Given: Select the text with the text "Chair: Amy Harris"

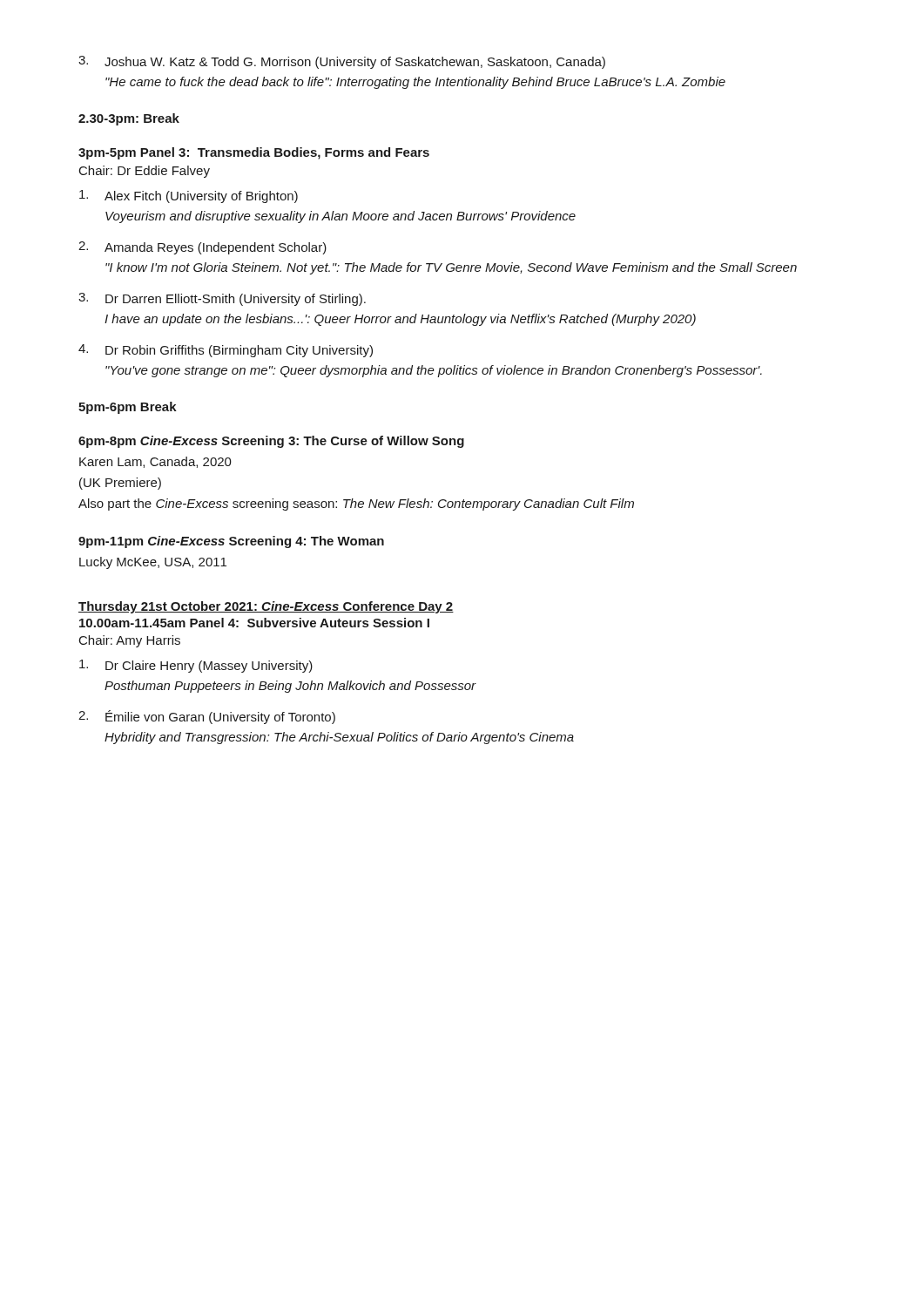Looking at the screenshot, I should 130,641.
